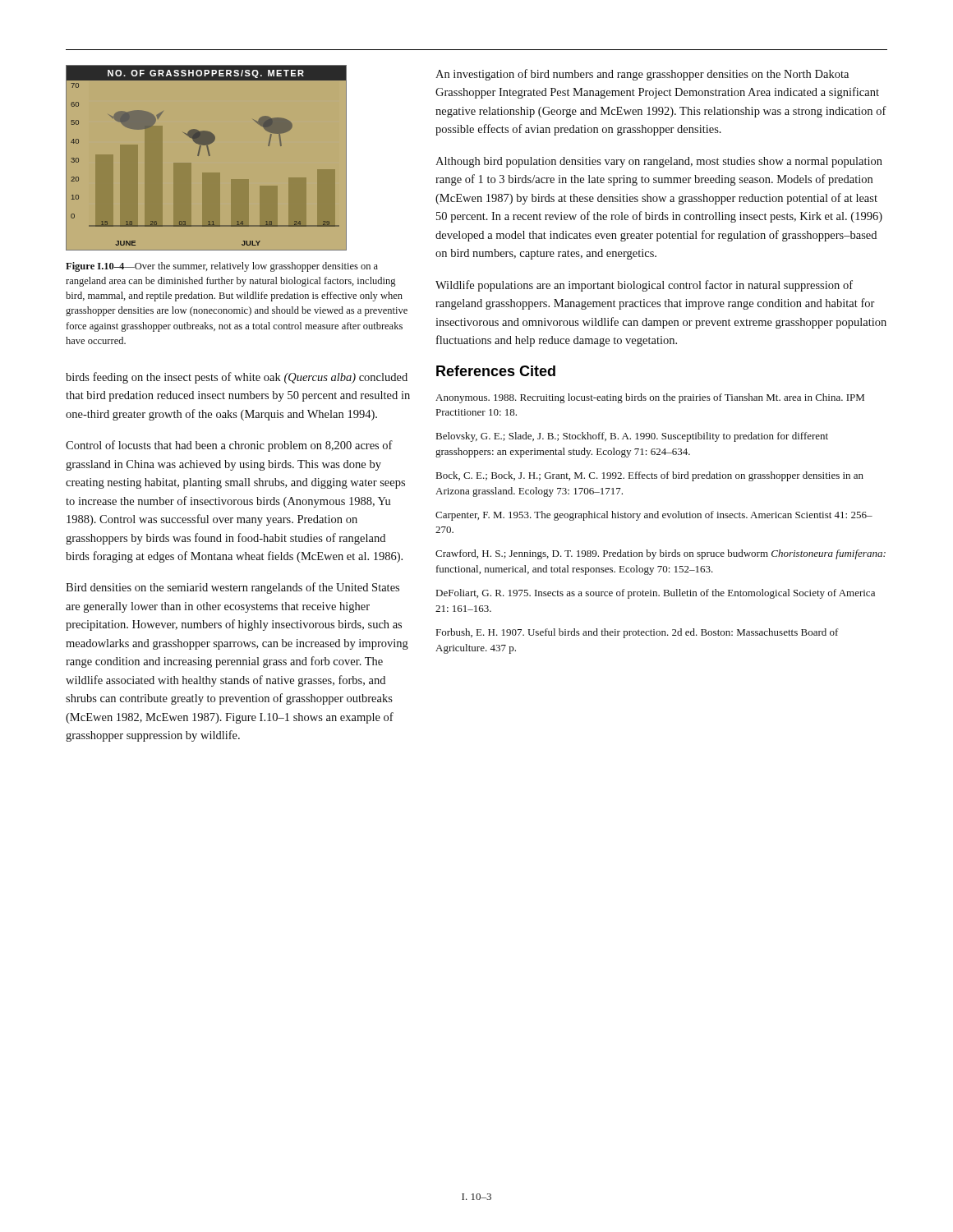This screenshot has width=953, height=1232.
Task: Select the passage starting "Forbush, E. H. 1907. Useful"
Action: [x=637, y=640]
